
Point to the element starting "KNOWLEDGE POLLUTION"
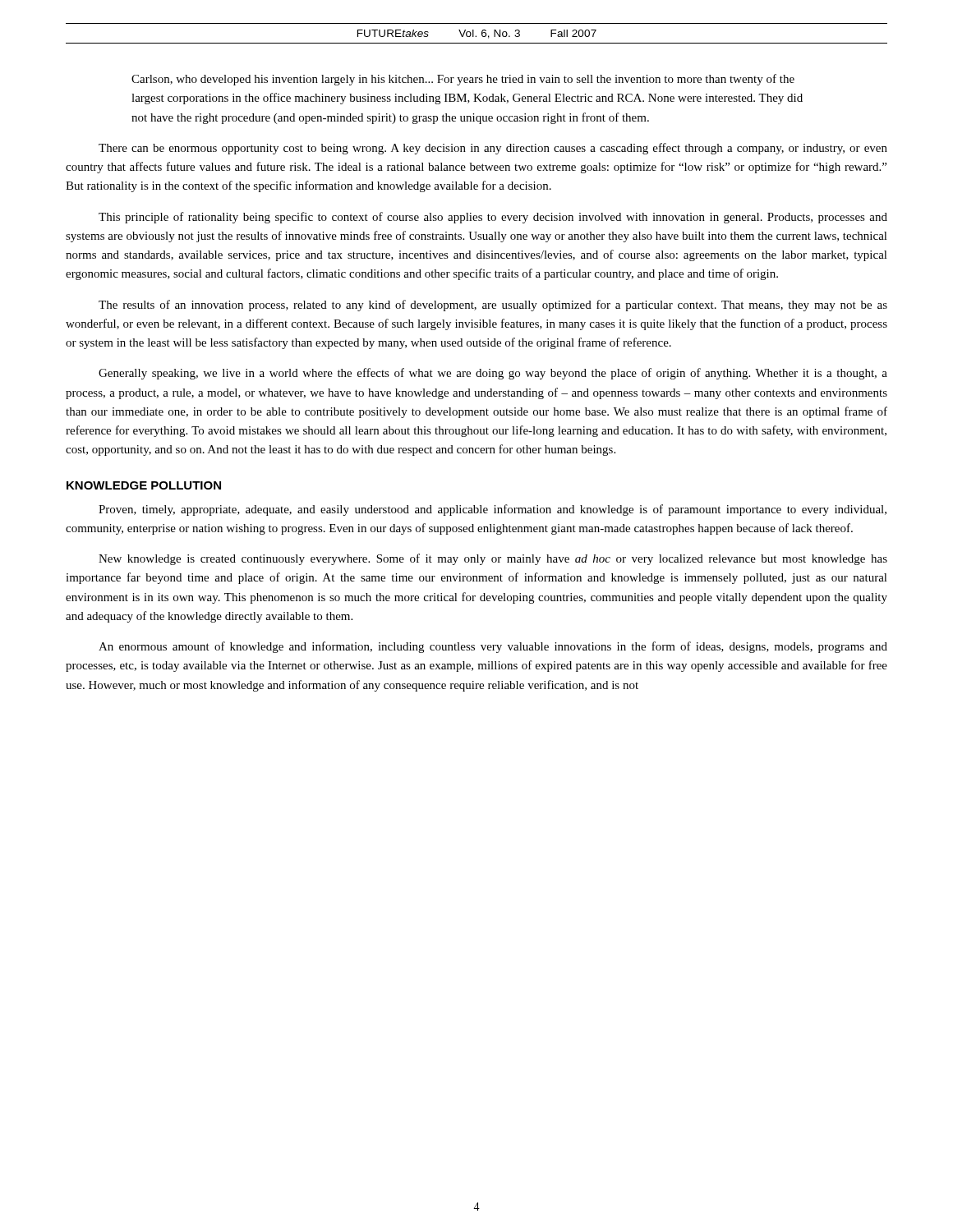click(144, 485)
